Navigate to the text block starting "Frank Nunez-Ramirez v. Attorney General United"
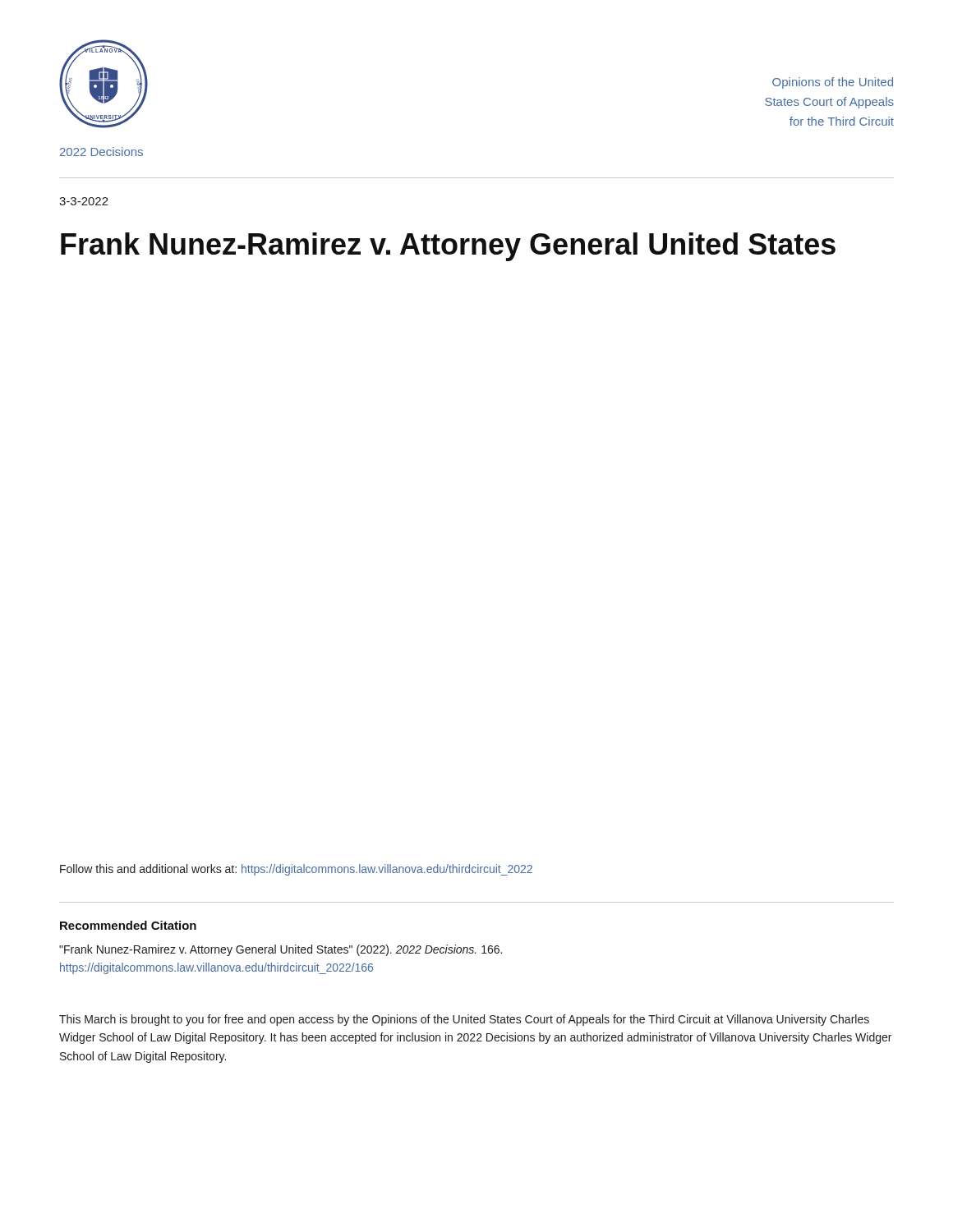The image size is (953, 1232). point(448,244)
